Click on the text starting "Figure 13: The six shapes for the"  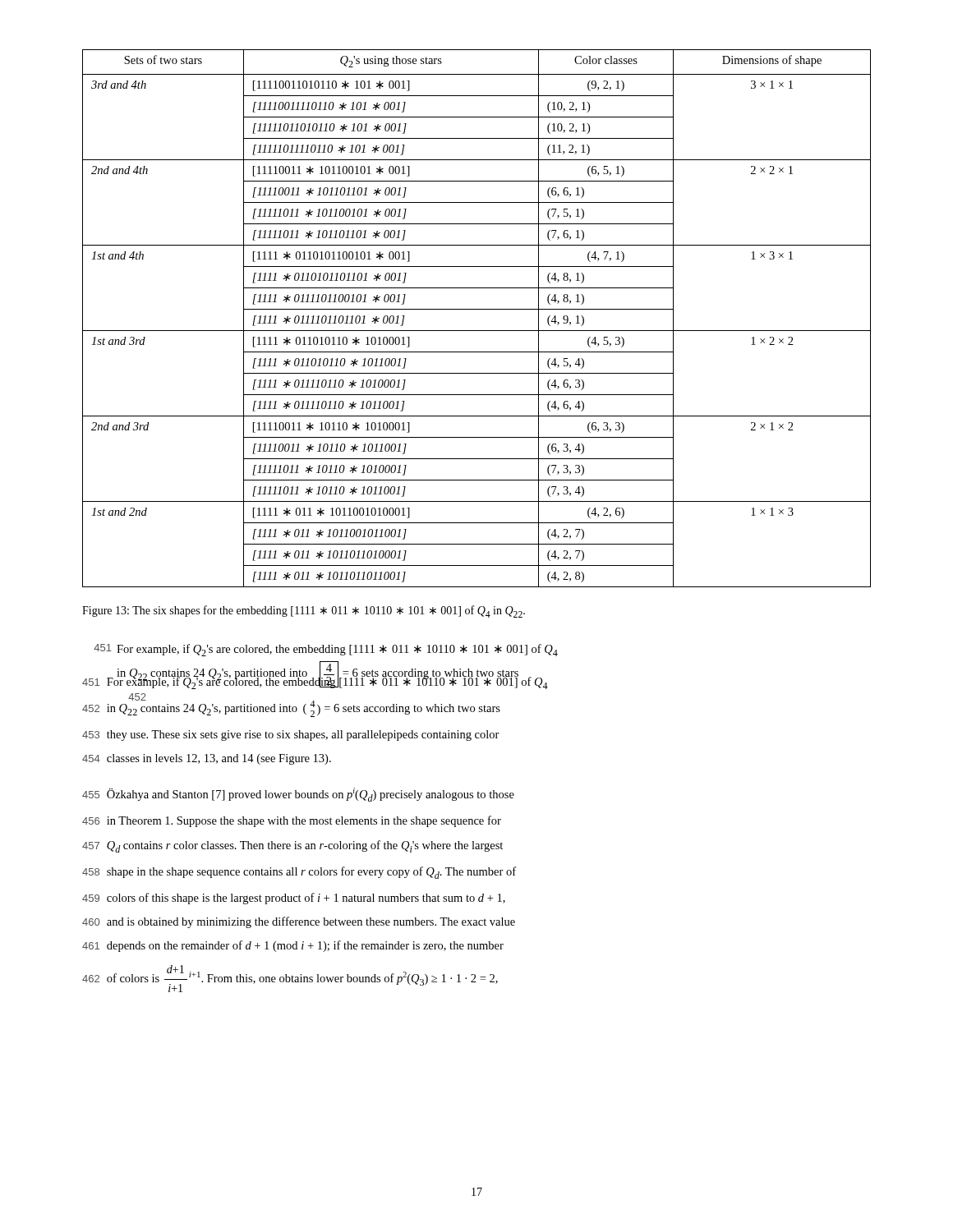coord(304,612)
